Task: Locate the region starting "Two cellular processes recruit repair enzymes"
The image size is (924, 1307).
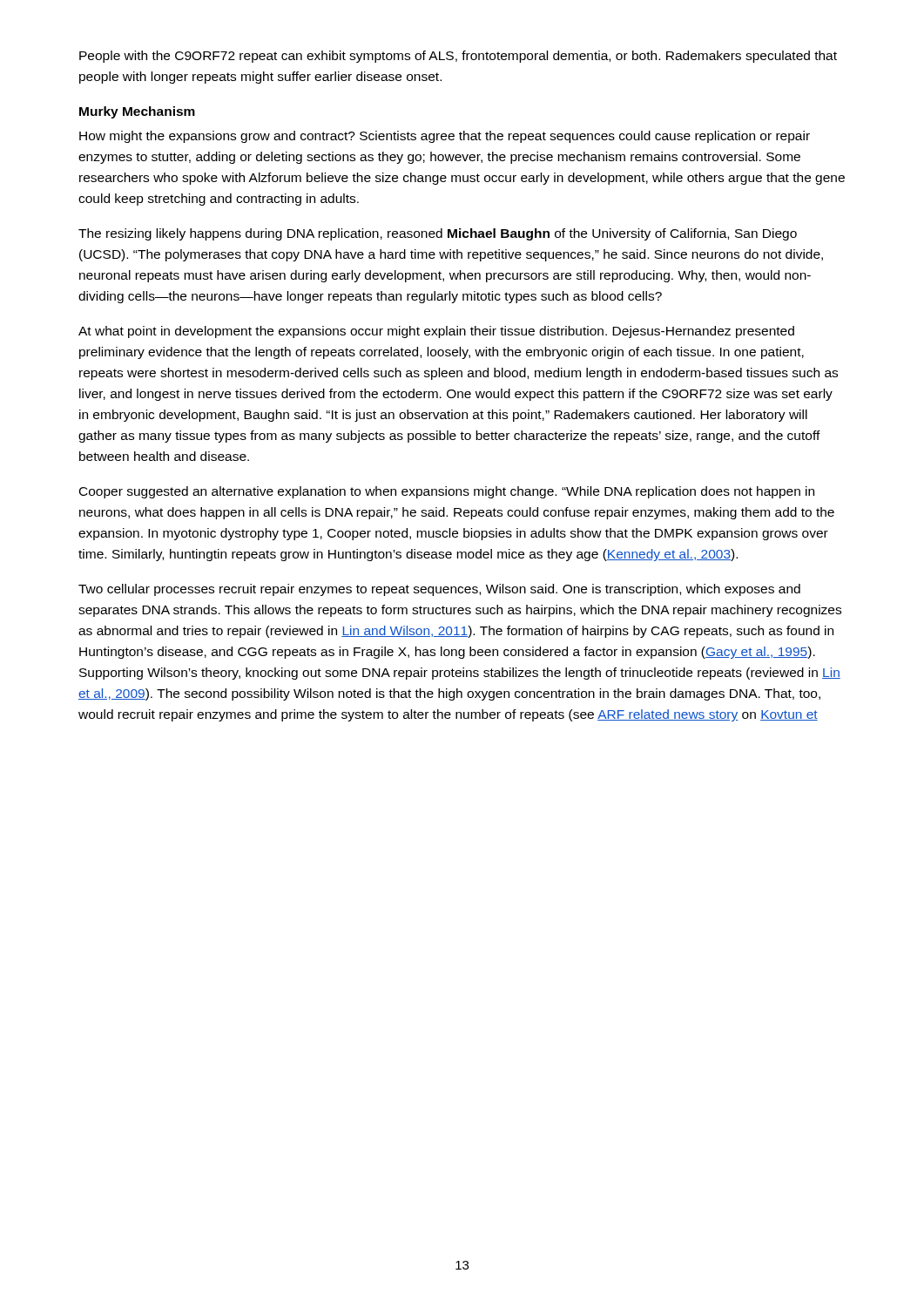Action: (x=462, y=652)
